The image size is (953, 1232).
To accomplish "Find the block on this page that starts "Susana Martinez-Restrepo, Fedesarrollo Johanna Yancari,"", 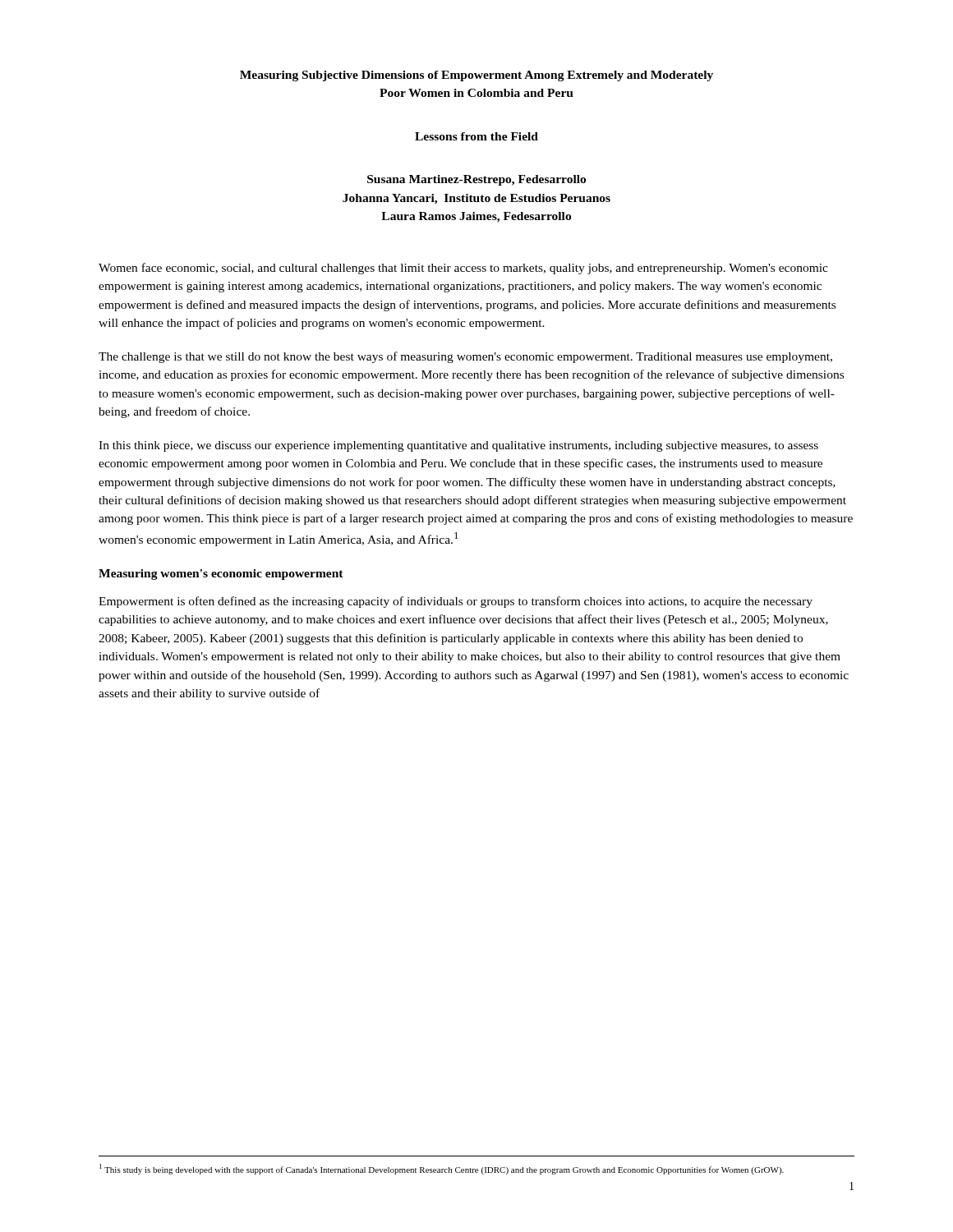I will (476, 197).
